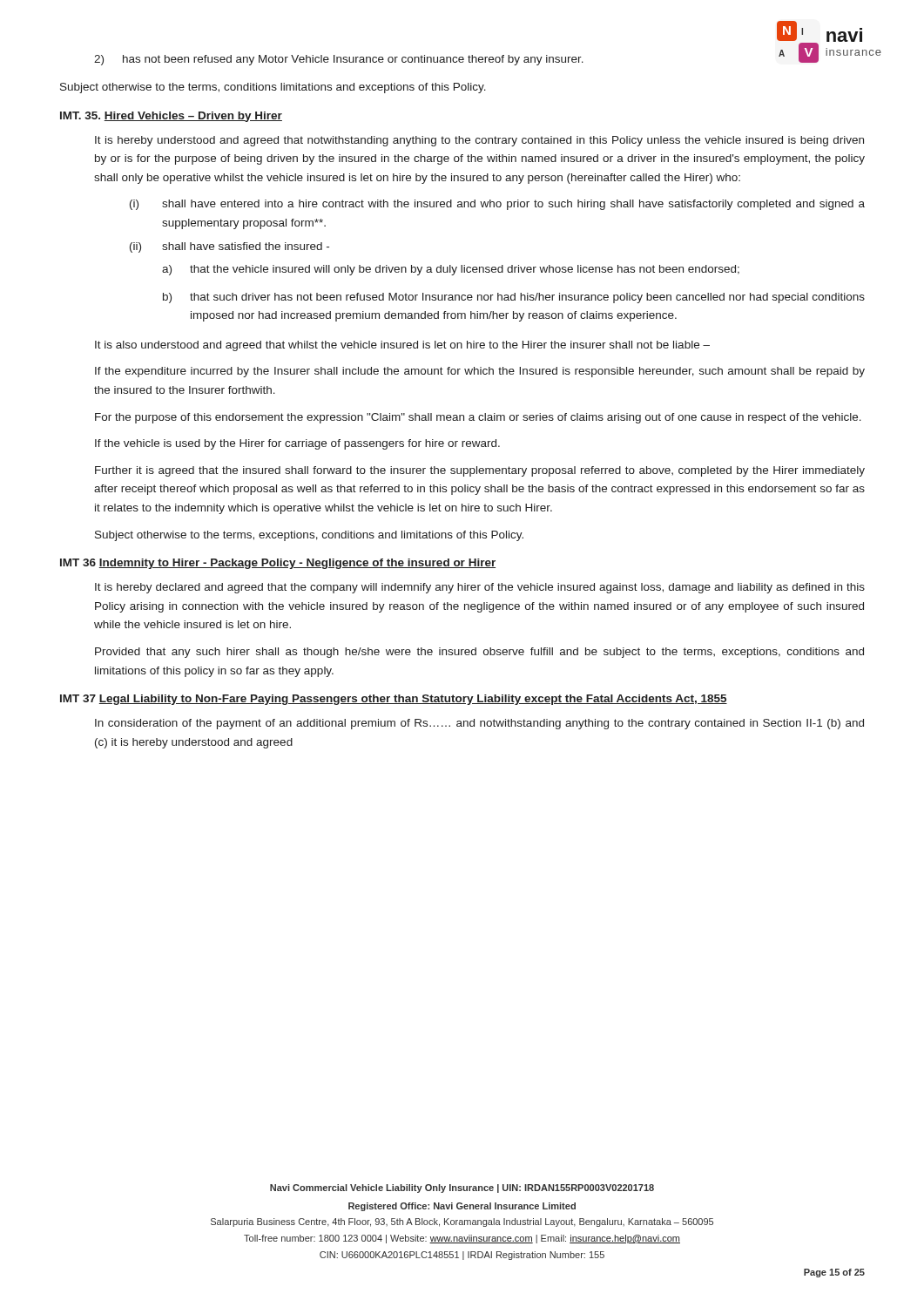Navigate to the element starting "(ii) shall have"

pyautogui.click(x=497, y=281)
